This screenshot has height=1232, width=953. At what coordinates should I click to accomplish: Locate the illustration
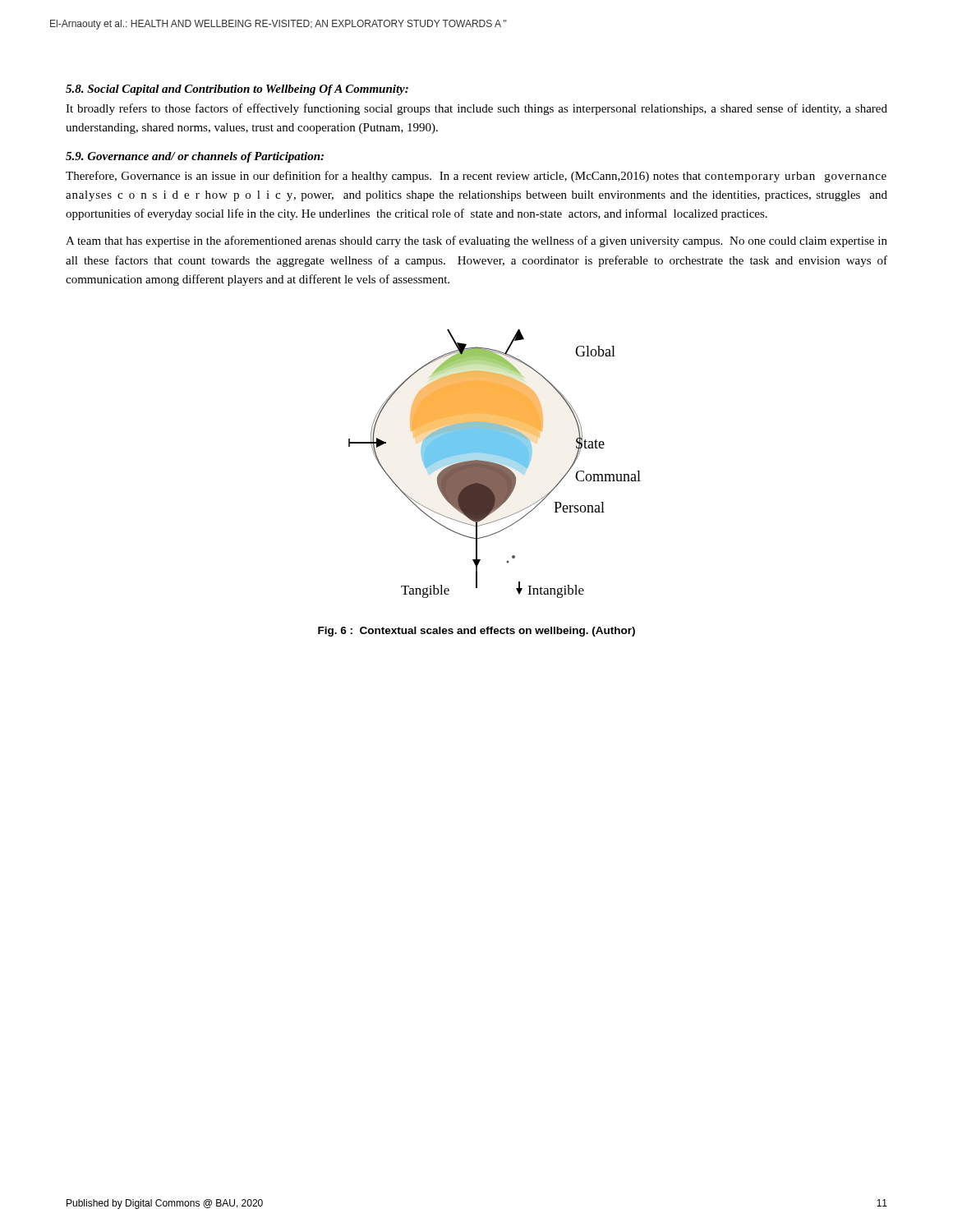pos(476,462)
